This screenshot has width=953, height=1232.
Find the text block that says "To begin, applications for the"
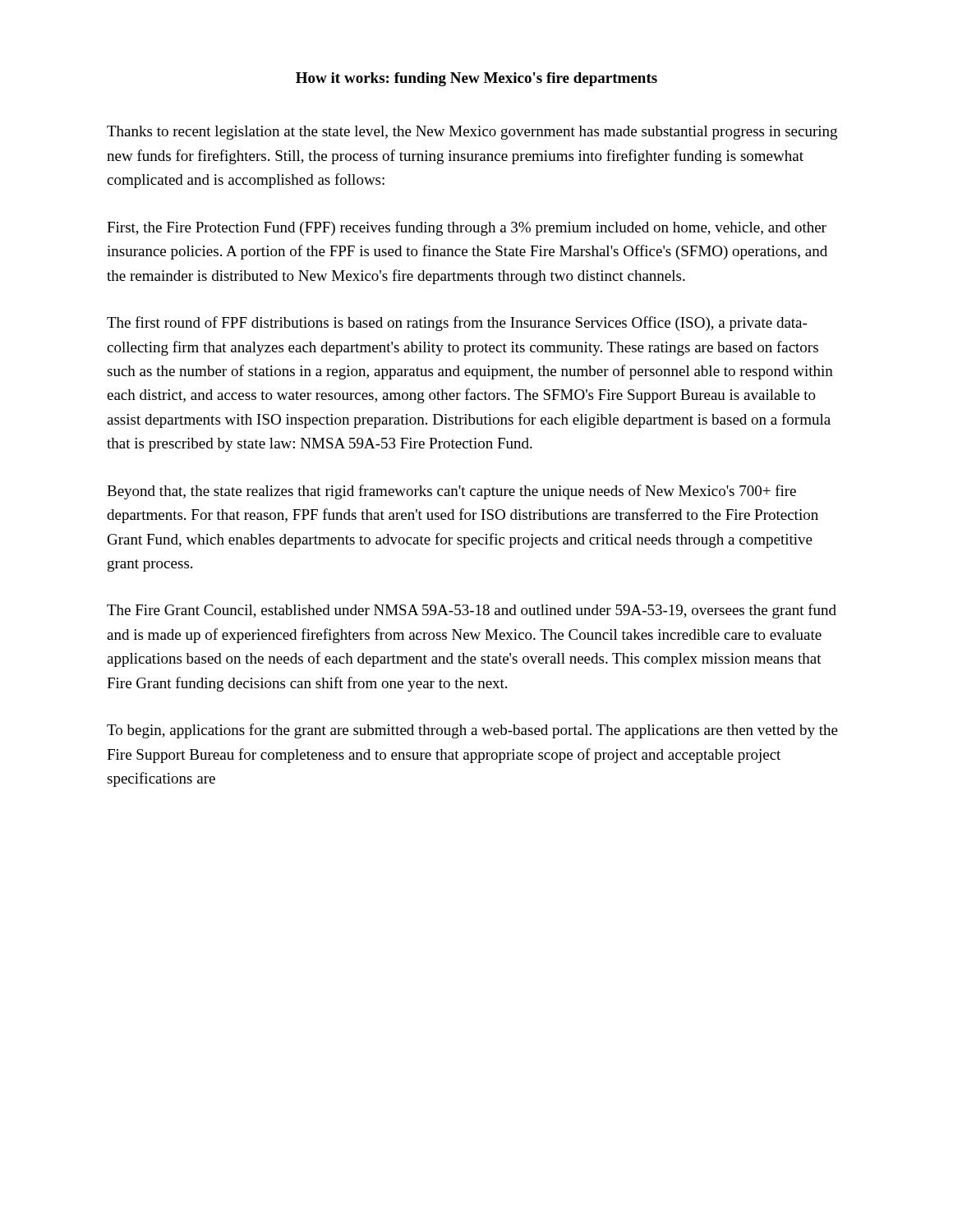pyautogui.click(x=472, y=754)
